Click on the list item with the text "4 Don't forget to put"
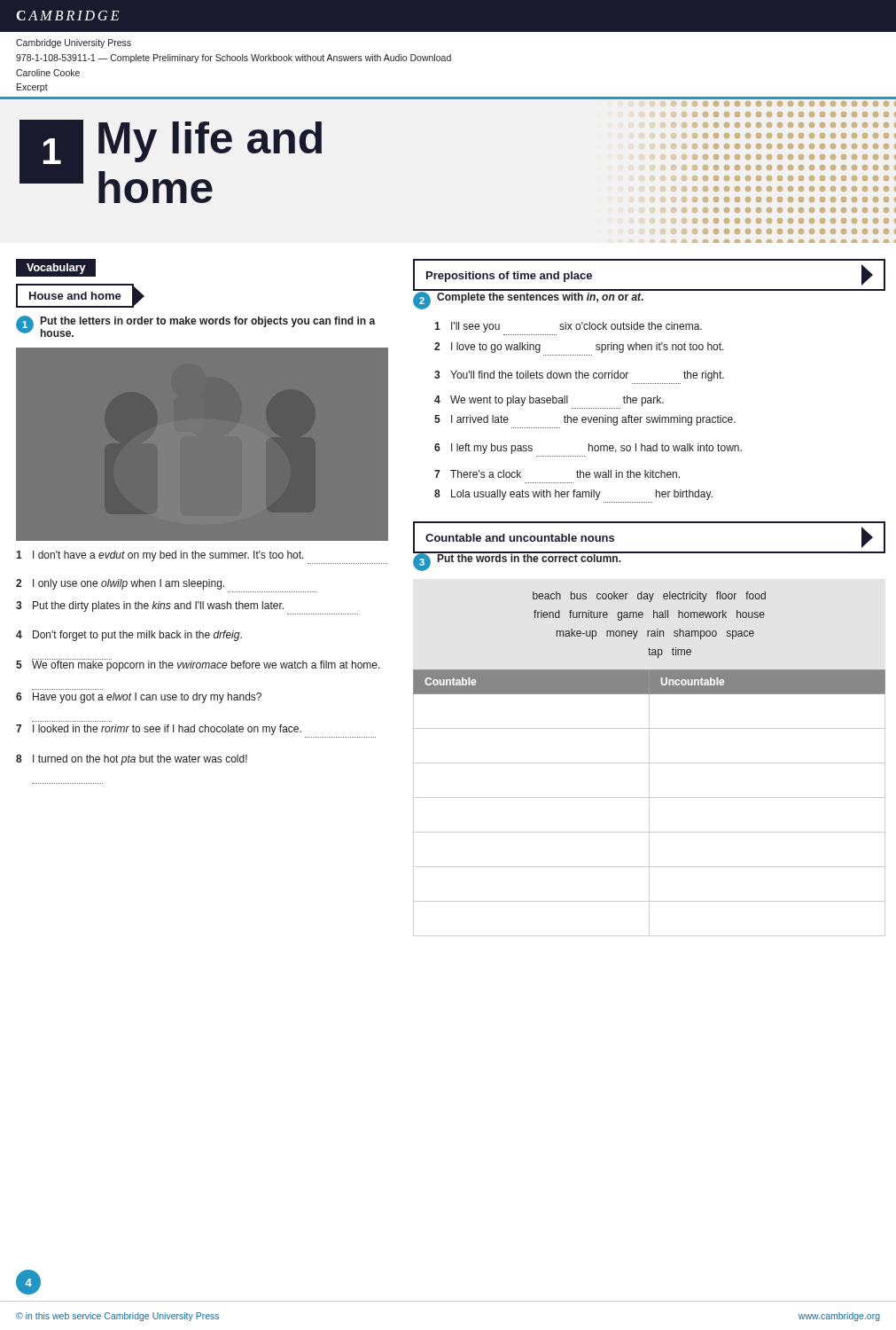The image size is (896, 1330). tap(129, 644)
